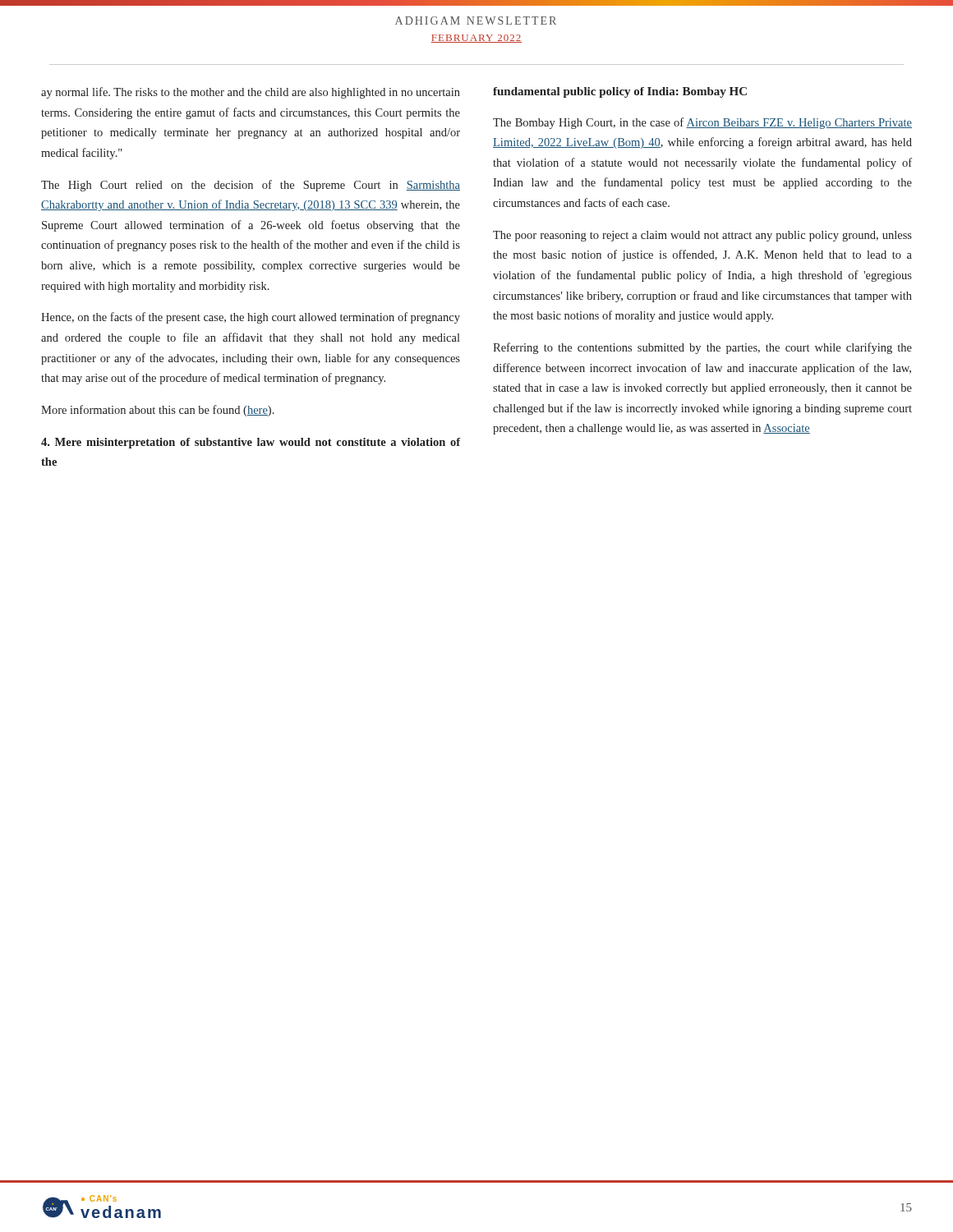
Task: Locate the block of text that opens with "More information about this"
Action: tap(251, 410)
